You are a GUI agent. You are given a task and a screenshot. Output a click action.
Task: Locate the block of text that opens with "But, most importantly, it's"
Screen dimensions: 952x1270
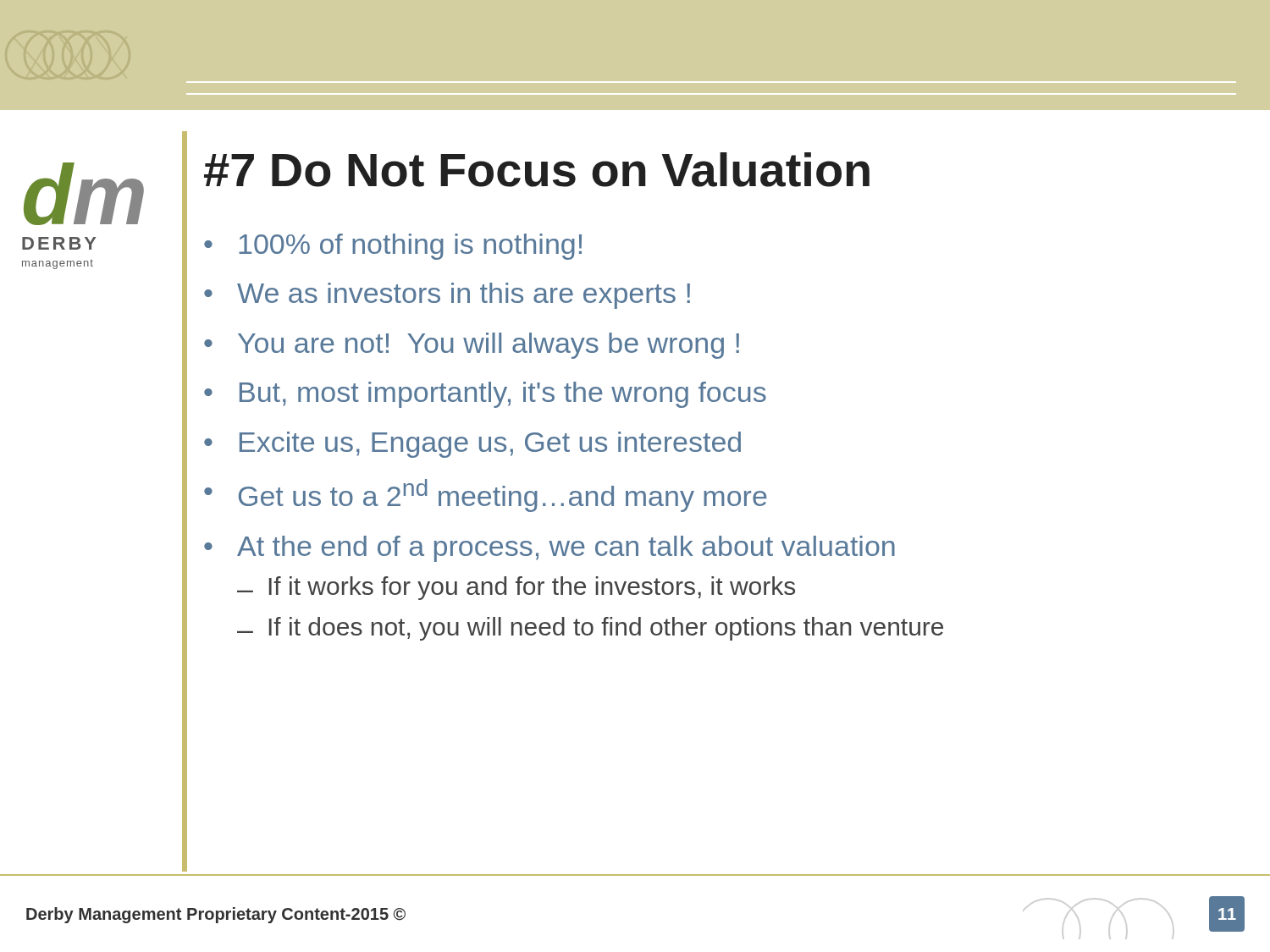tap(502, 392)
